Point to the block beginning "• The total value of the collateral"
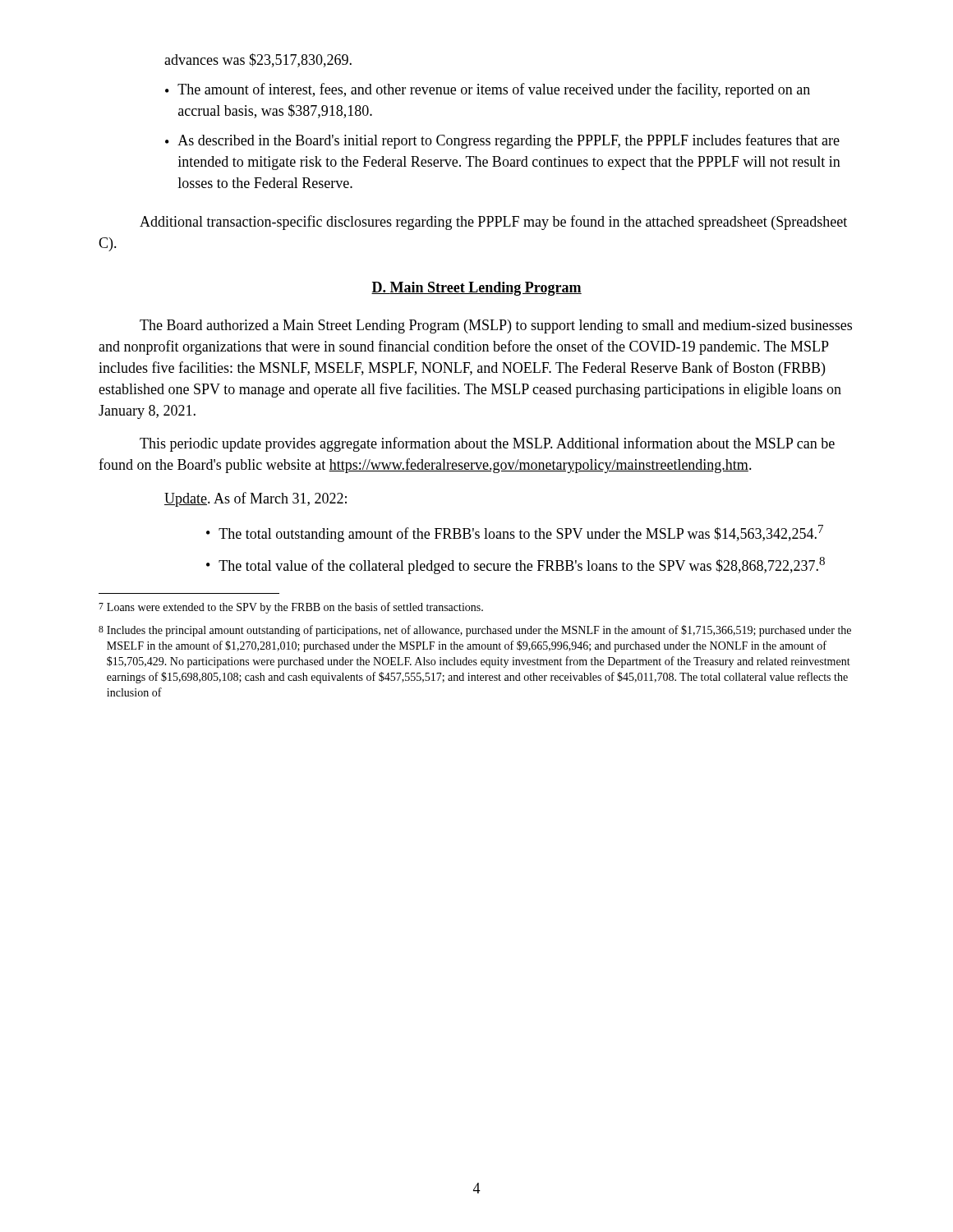The image size is (953, 1232). pyautogui.click(x=530, y=565)
